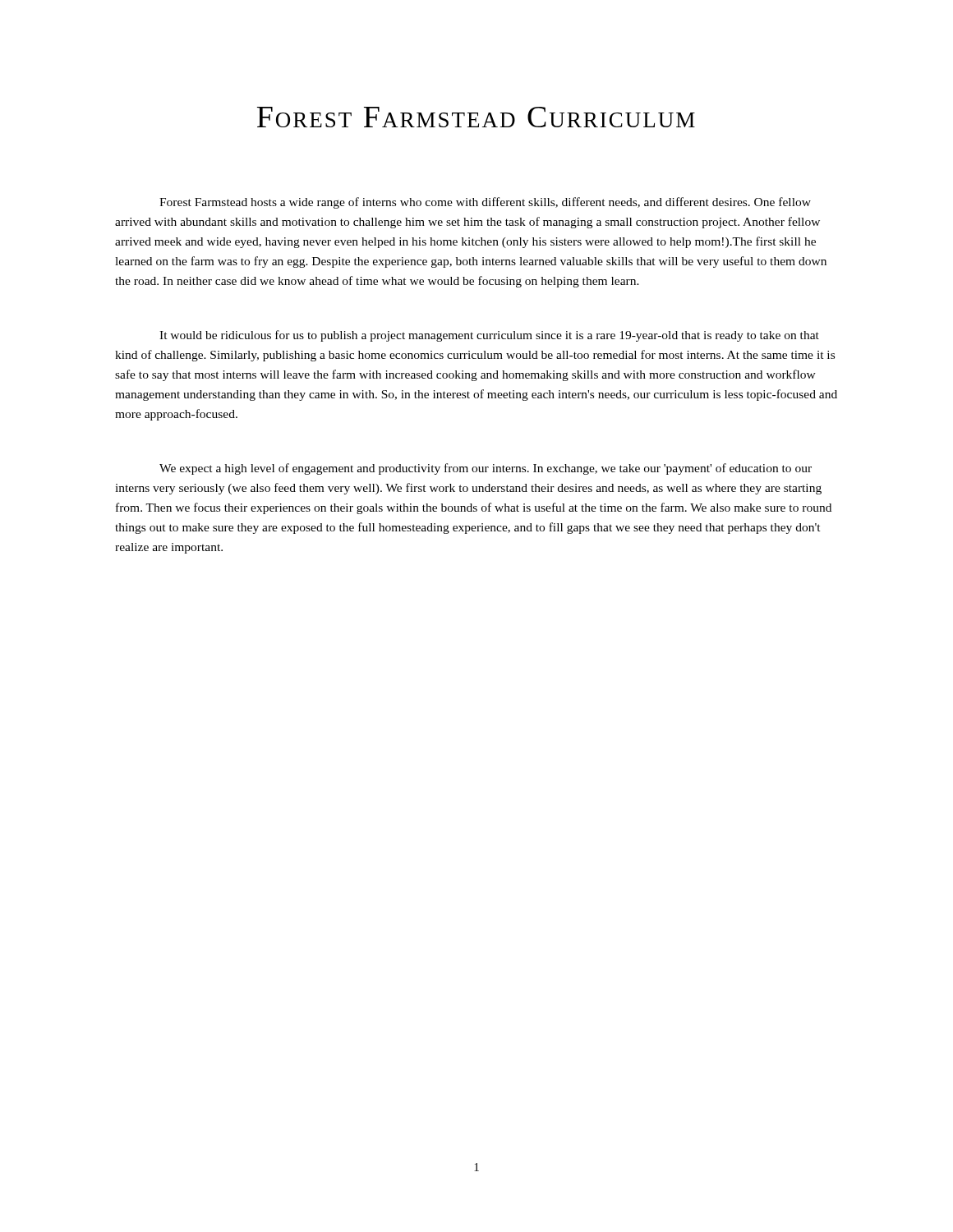Point to the block starting "Forest Farmstead Curriculum"
The width and height of the screenshot is (953, 1232).
(476, 117)
